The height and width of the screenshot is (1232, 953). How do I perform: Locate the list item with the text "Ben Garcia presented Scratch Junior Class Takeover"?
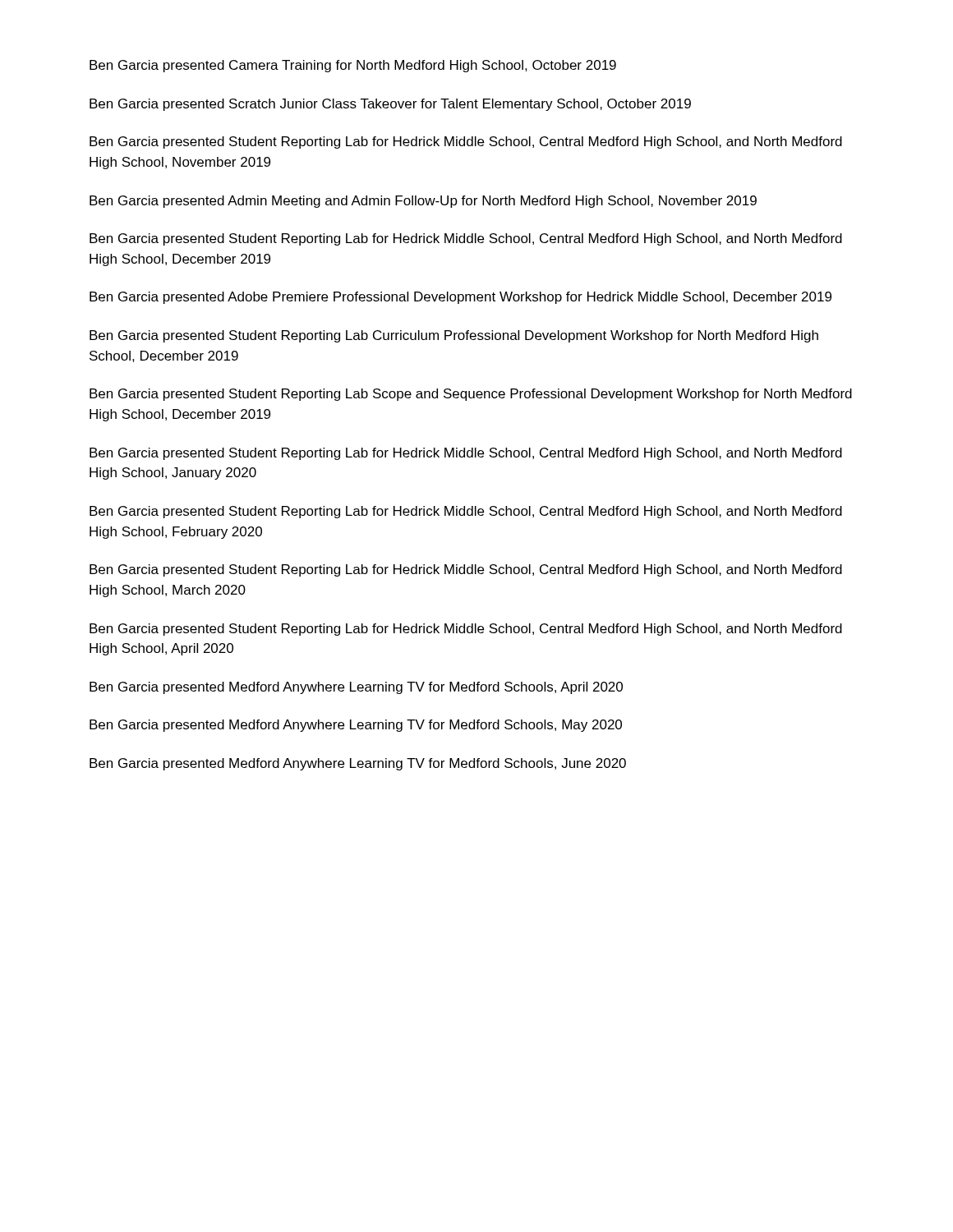(x=390, y=104)
